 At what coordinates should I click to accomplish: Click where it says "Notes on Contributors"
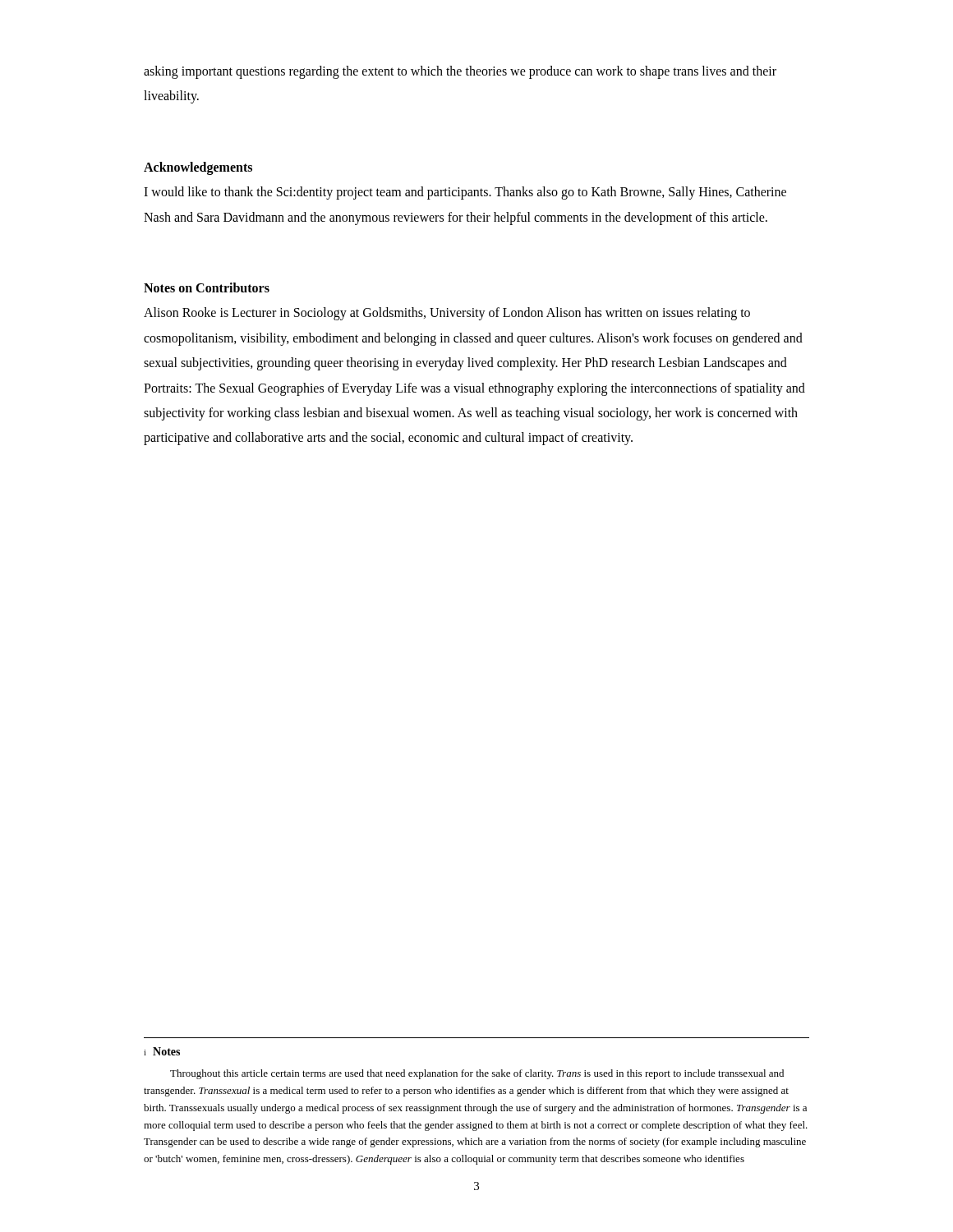207,288
